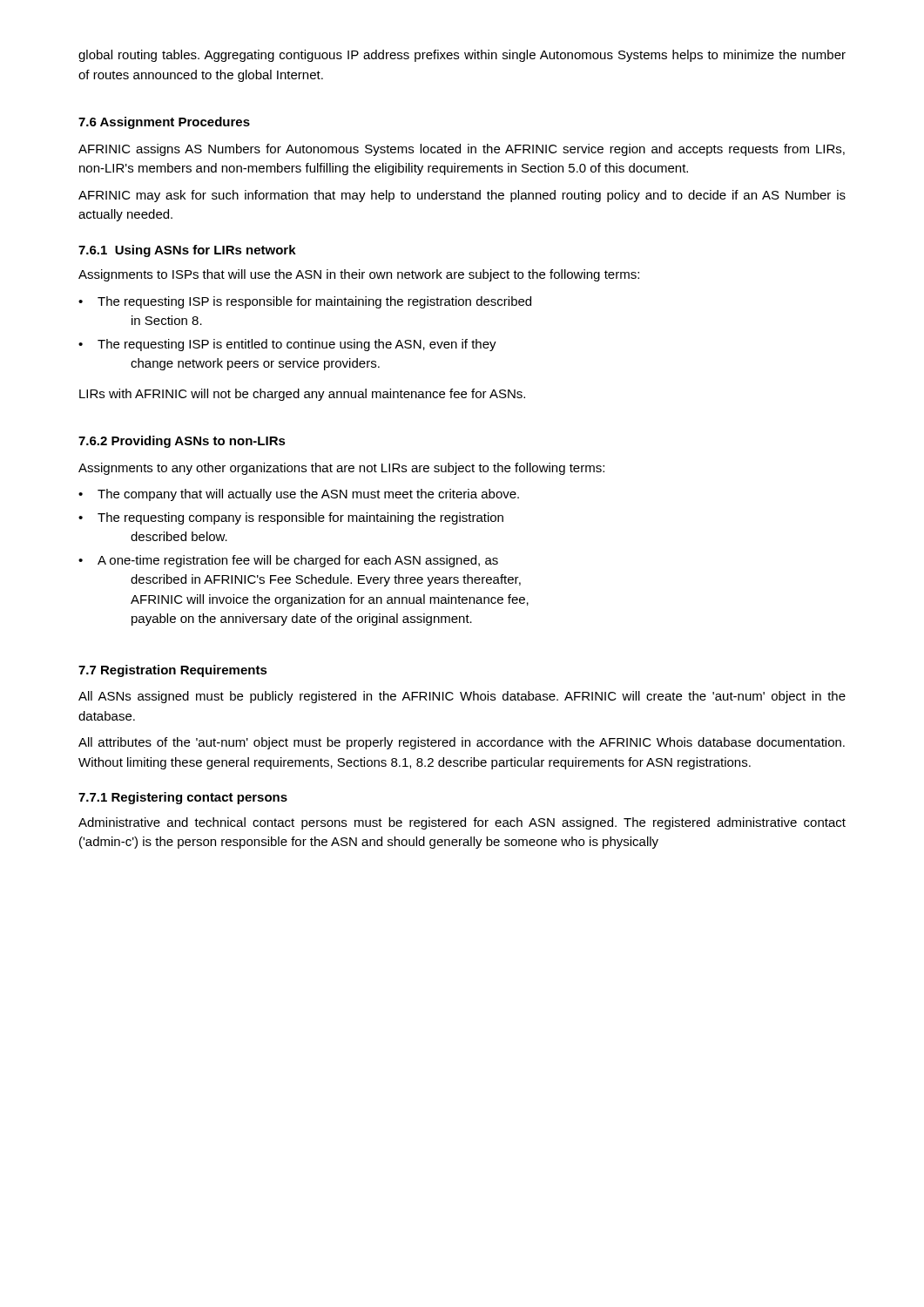
Task: Click on the section header that reads "7.7.1 Registering contact persons"
Action: tap(183, 798)
